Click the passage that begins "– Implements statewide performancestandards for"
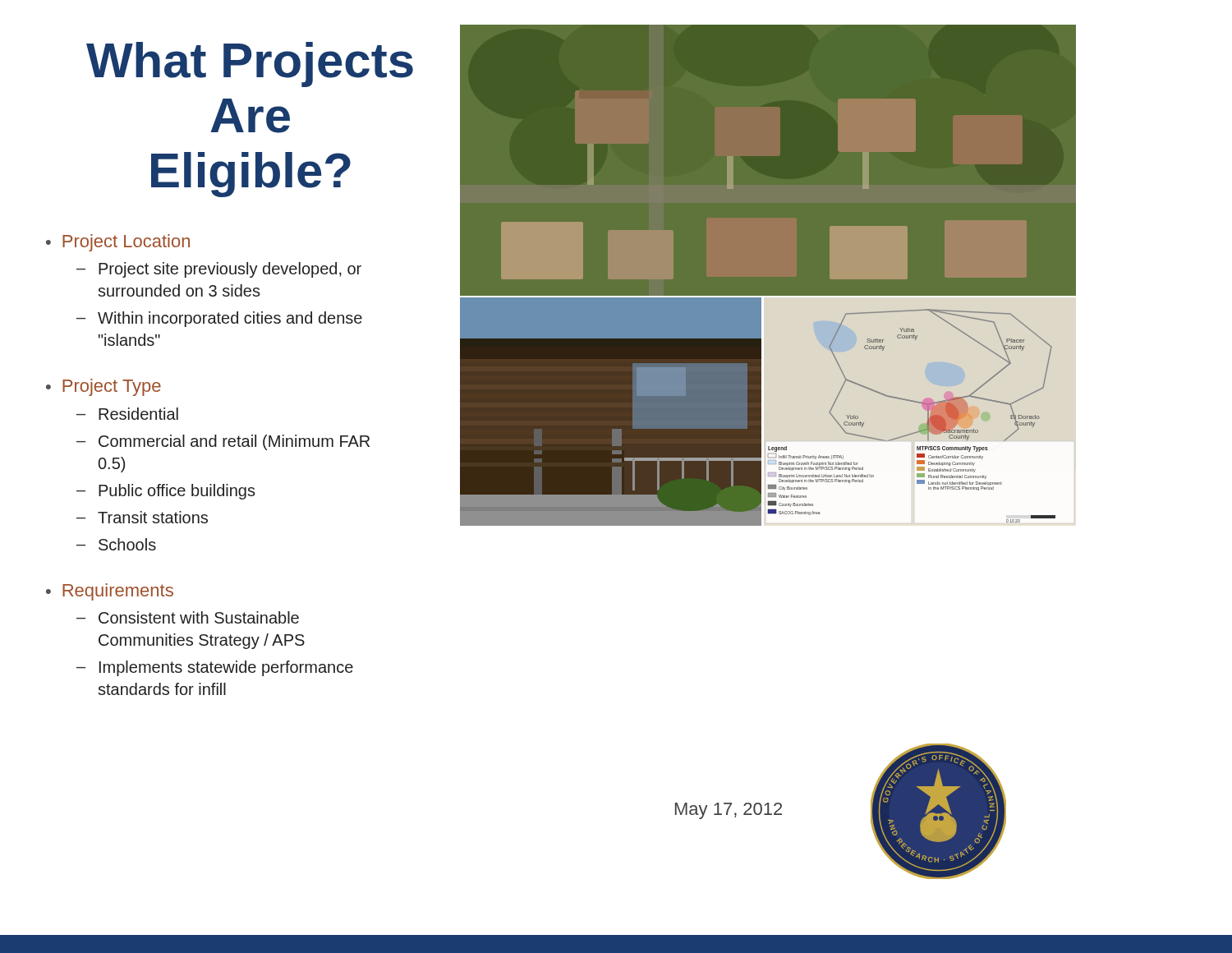1232x953 pixels. (x=215, y=679)
